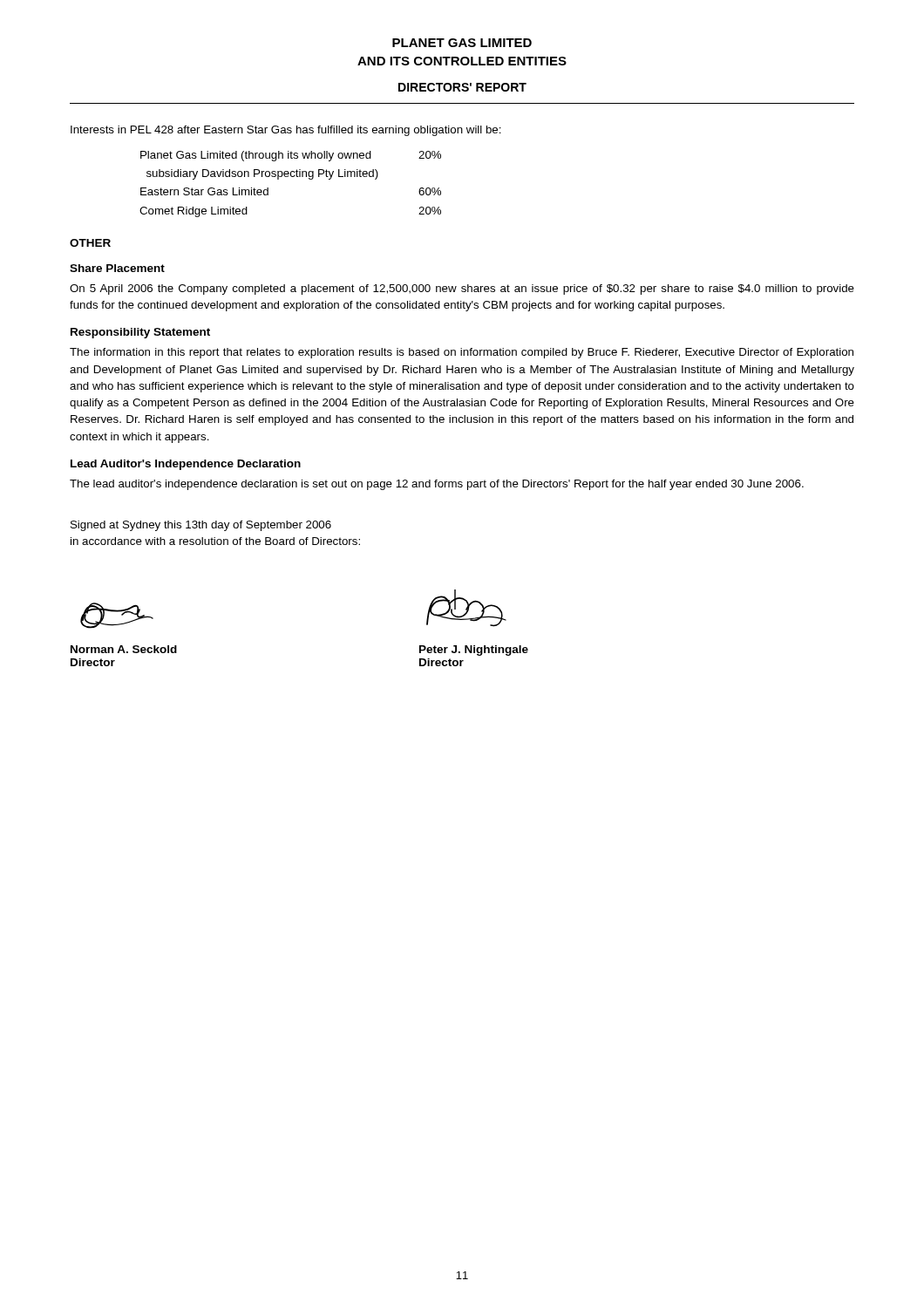This screenshot has width=924, height=1308.
Task: Select the text block that reads "On 5 April 2006 the"
Action: click(x=462, y=296)
